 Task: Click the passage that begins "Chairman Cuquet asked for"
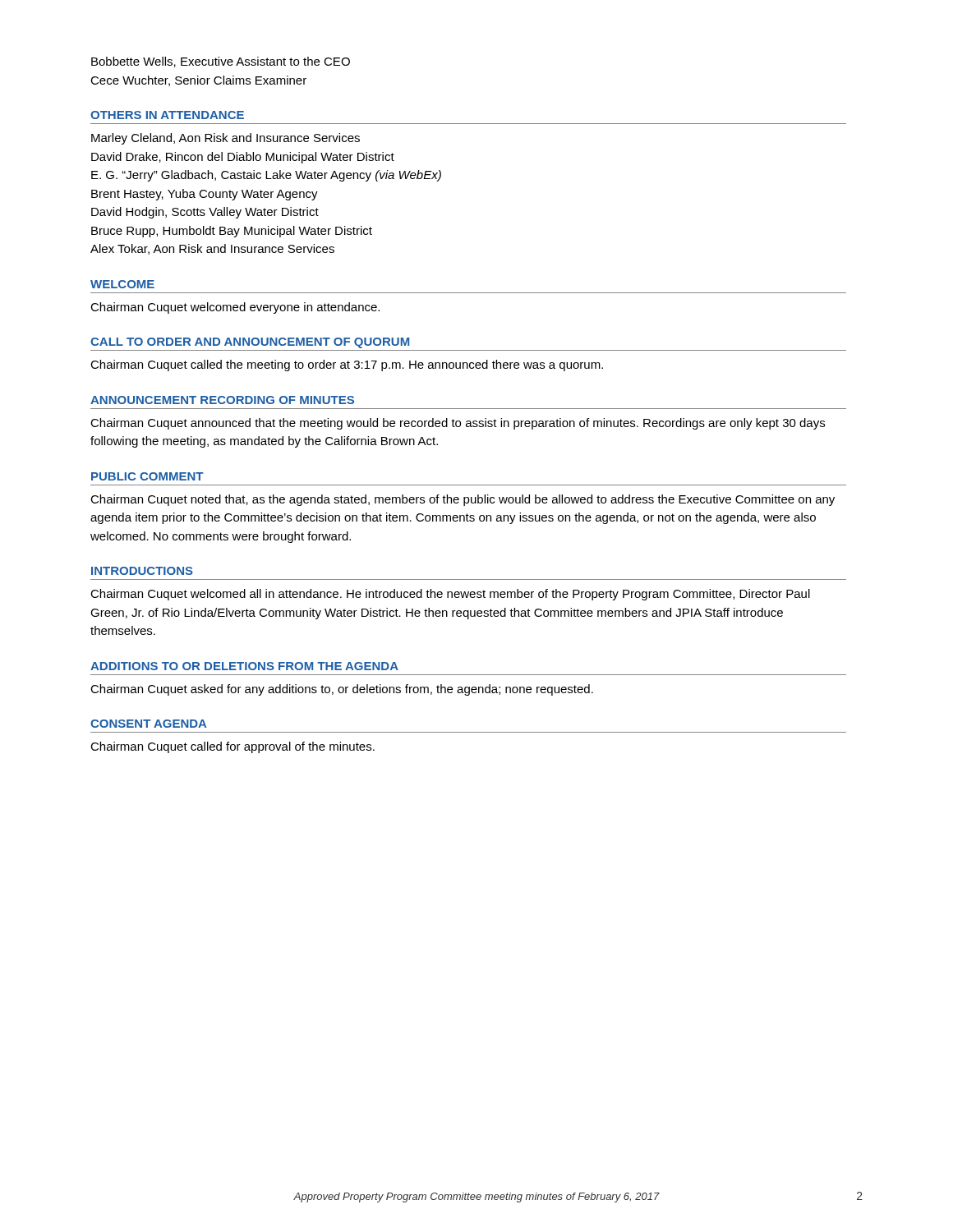coord(342,688)
